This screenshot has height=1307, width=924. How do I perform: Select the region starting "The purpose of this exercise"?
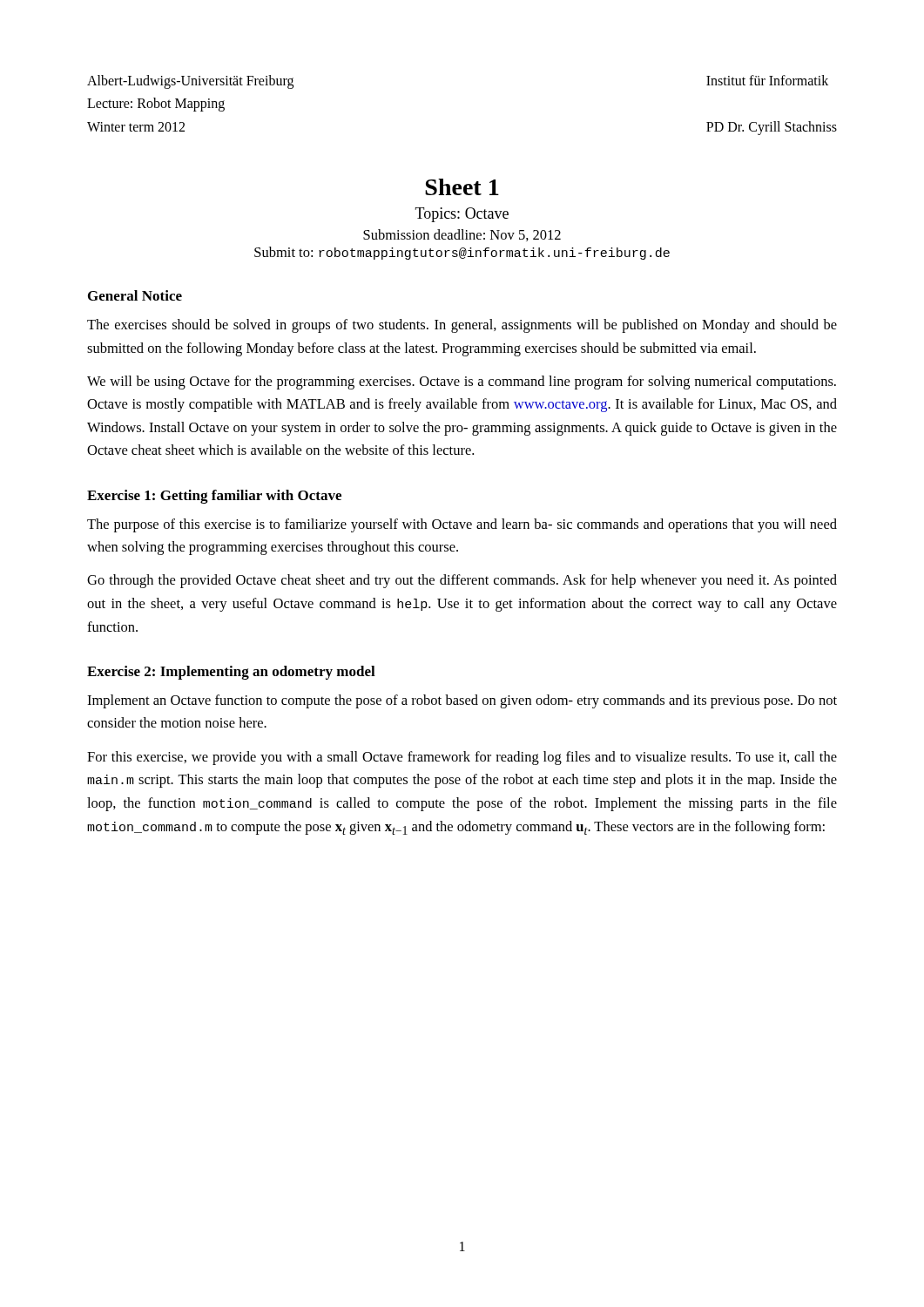462,535
